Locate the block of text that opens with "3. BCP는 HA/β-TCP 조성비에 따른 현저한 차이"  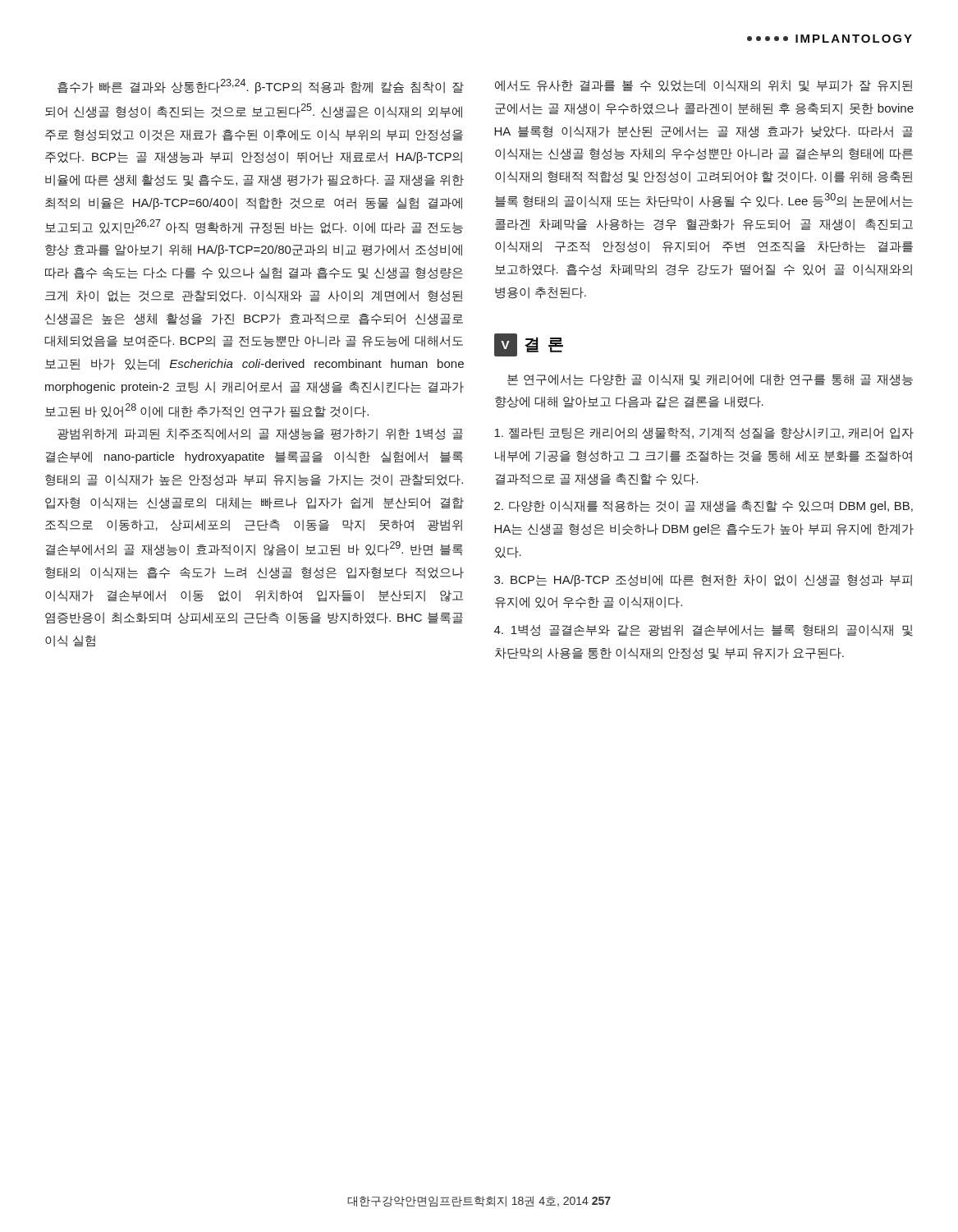[x=704, y=590]
